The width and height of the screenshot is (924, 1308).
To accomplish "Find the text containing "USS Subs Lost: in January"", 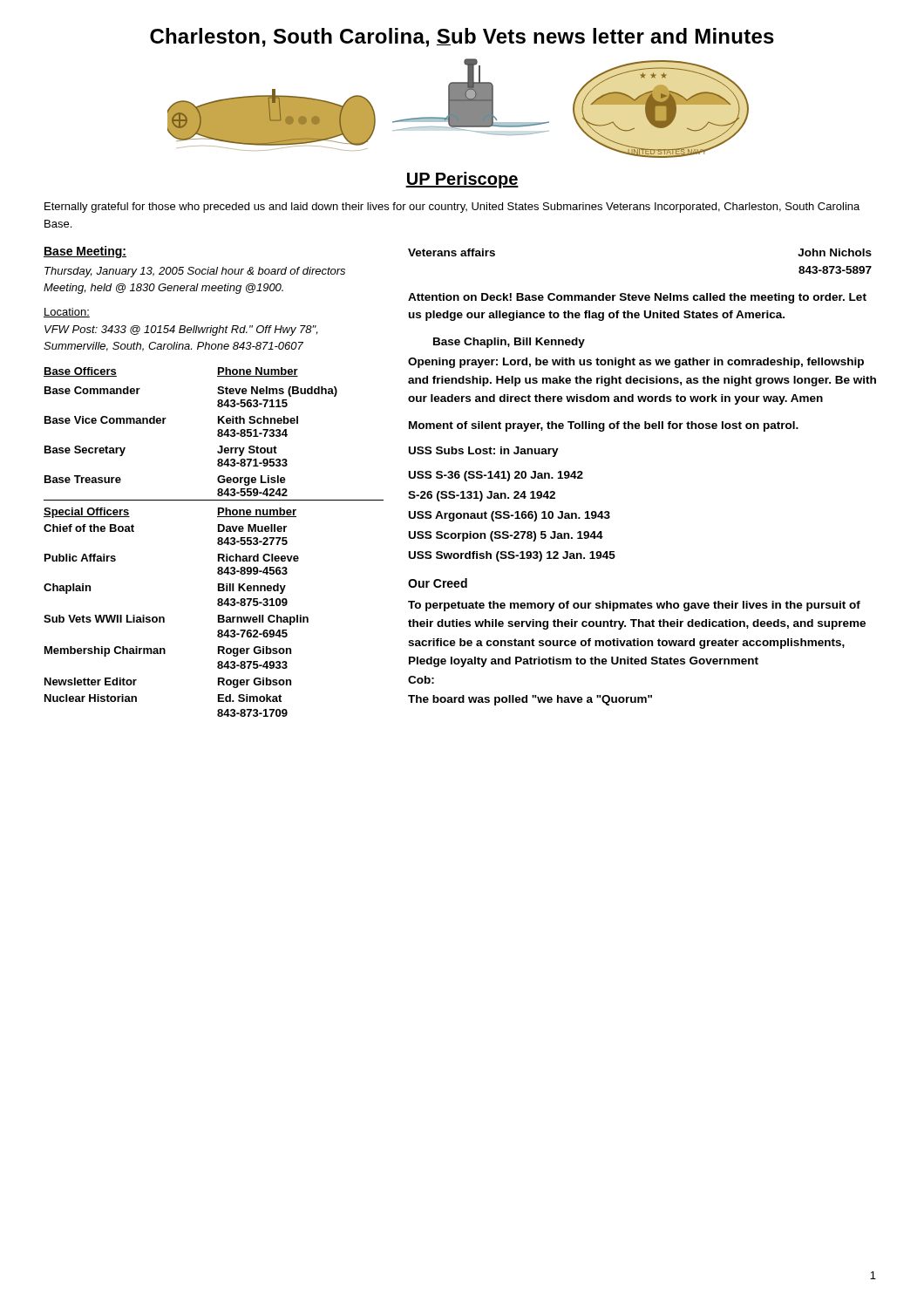I will 483,450.
